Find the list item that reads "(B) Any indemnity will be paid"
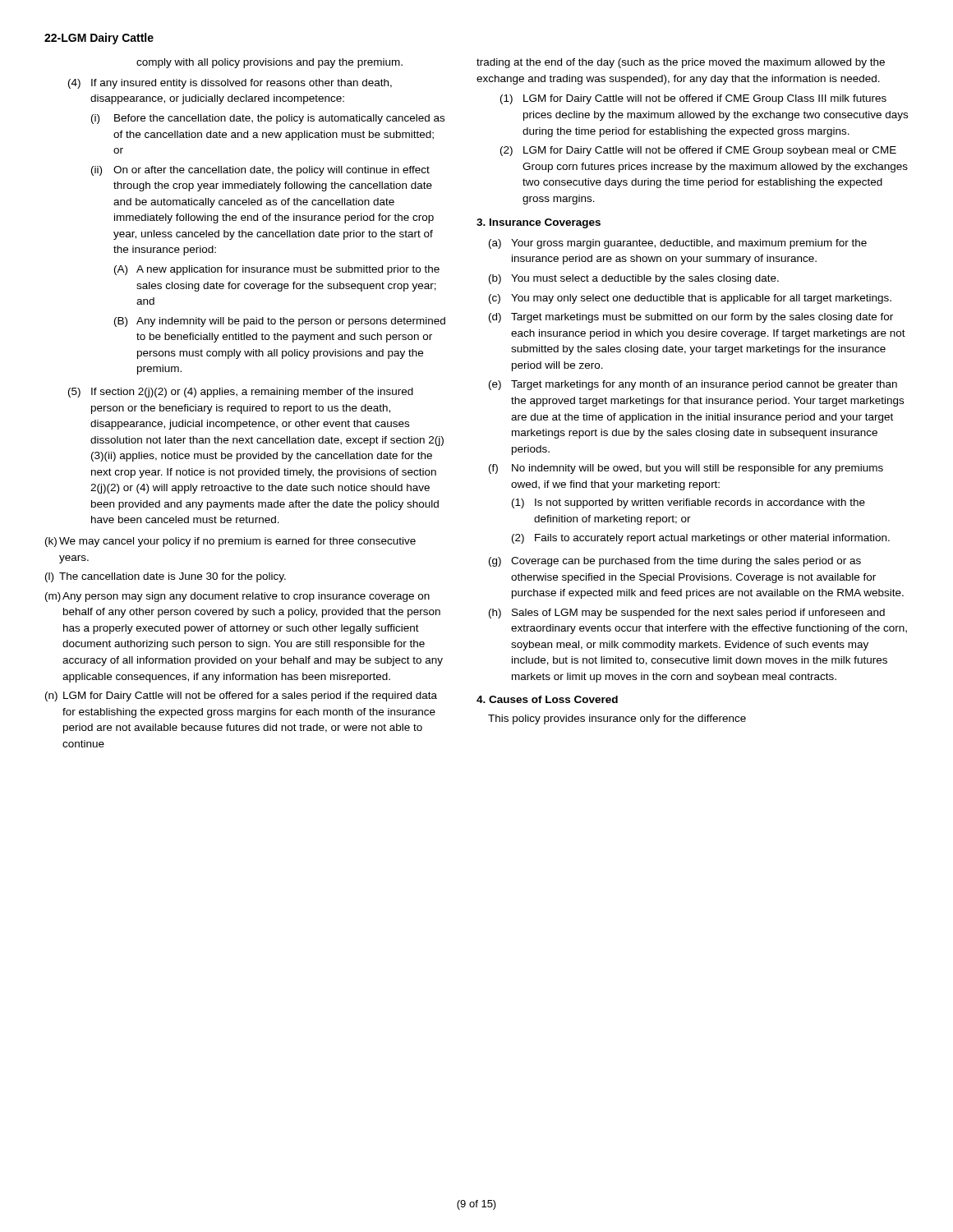This screenshot has height=1232, width=953. point(280,345)
